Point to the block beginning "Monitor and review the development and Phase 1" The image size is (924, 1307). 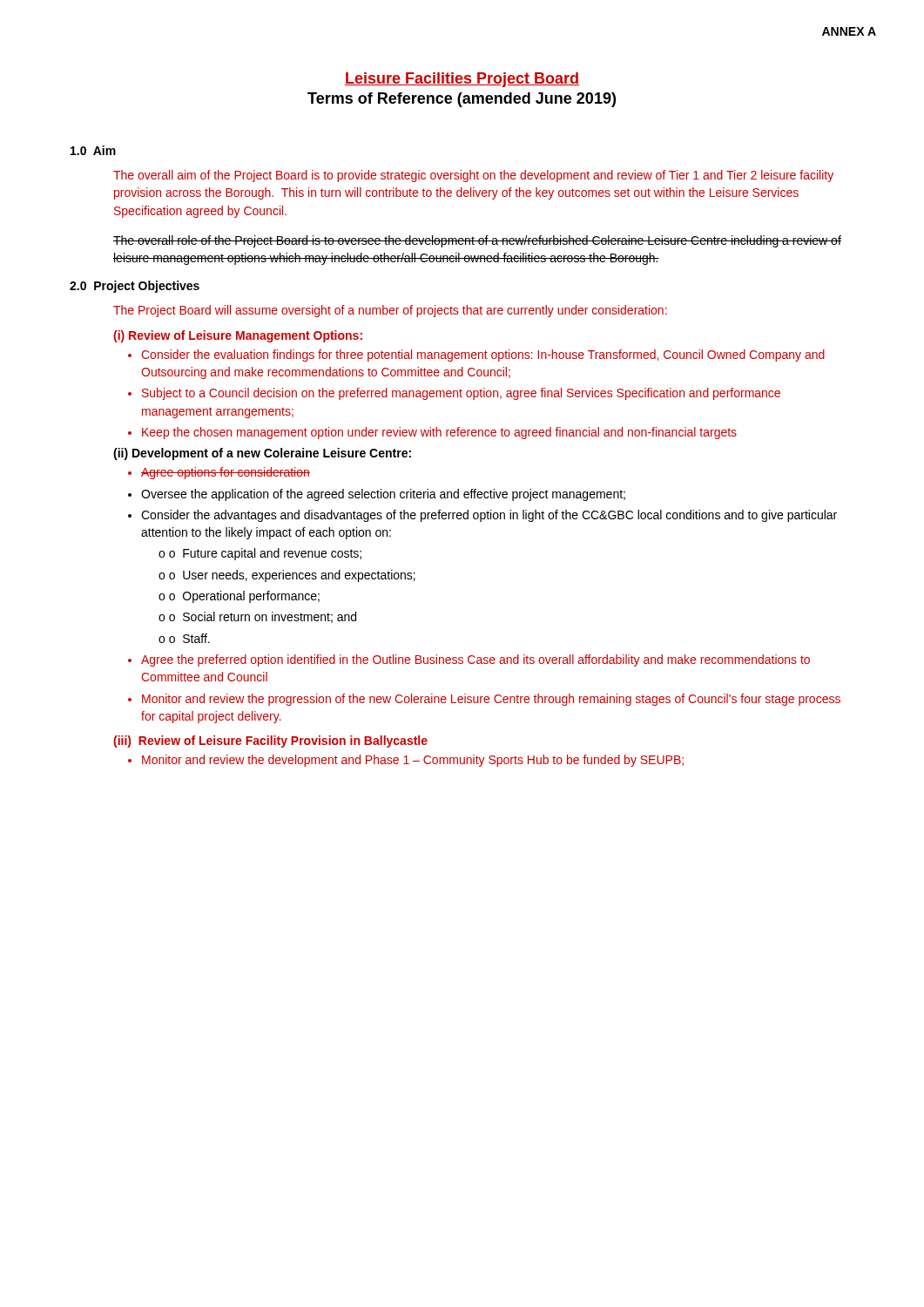click(413, 760)
